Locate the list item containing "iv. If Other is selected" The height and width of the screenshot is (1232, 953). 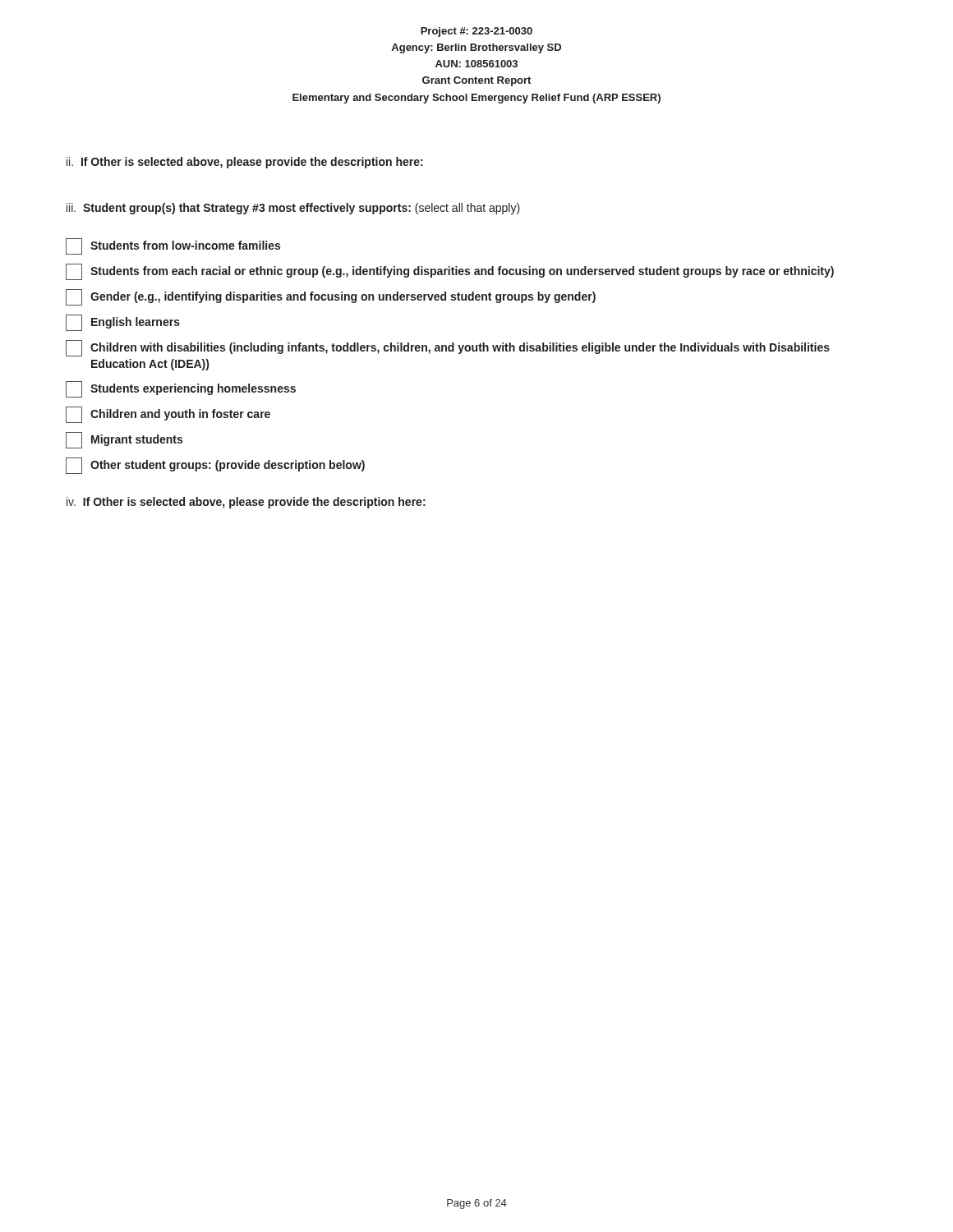(x=246, y=502)
